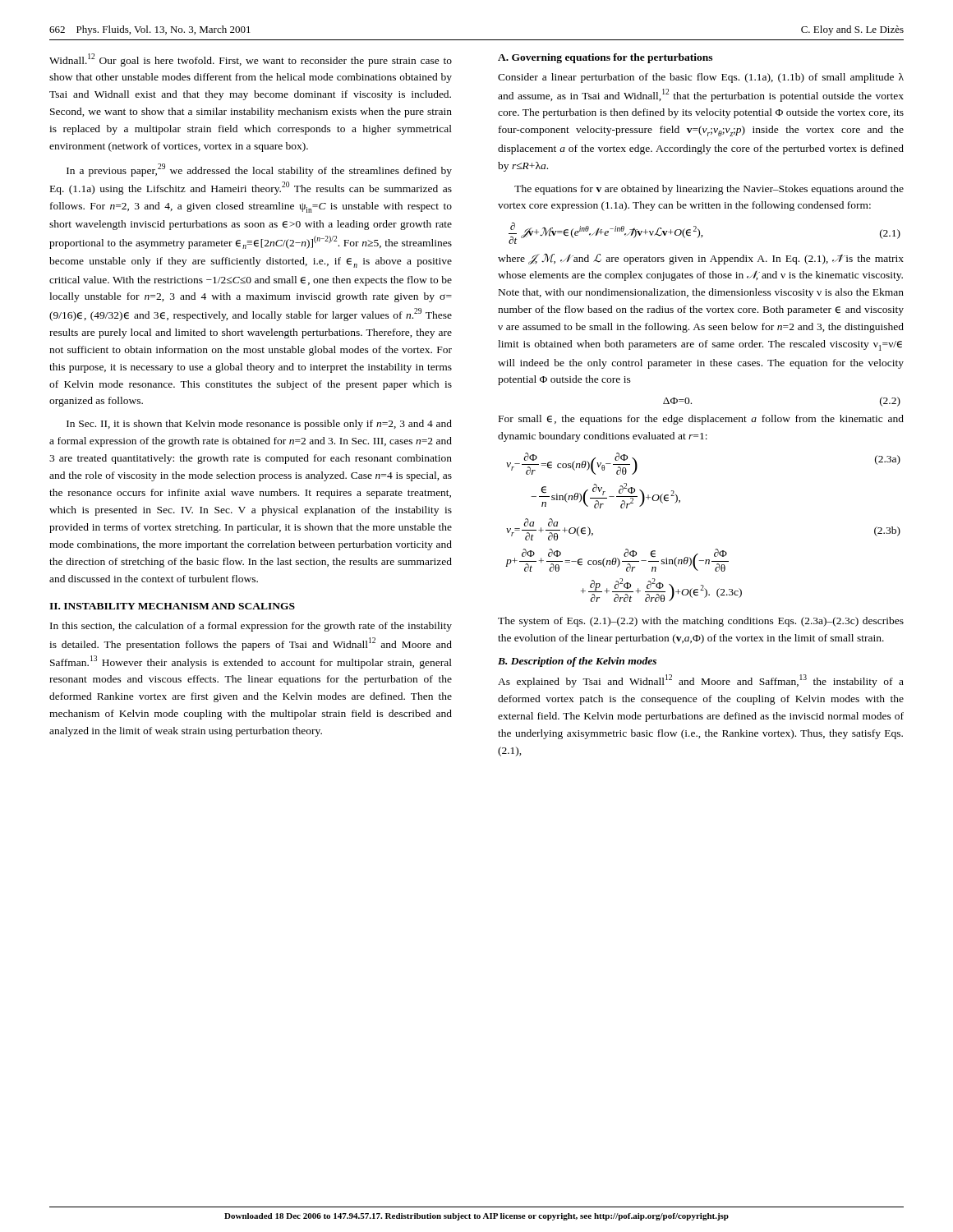The width and height of the screenshot is (953, 1232).
Task: Click the passage that begins "In this section, the calculation of a formal"
Action: [251, 679]
